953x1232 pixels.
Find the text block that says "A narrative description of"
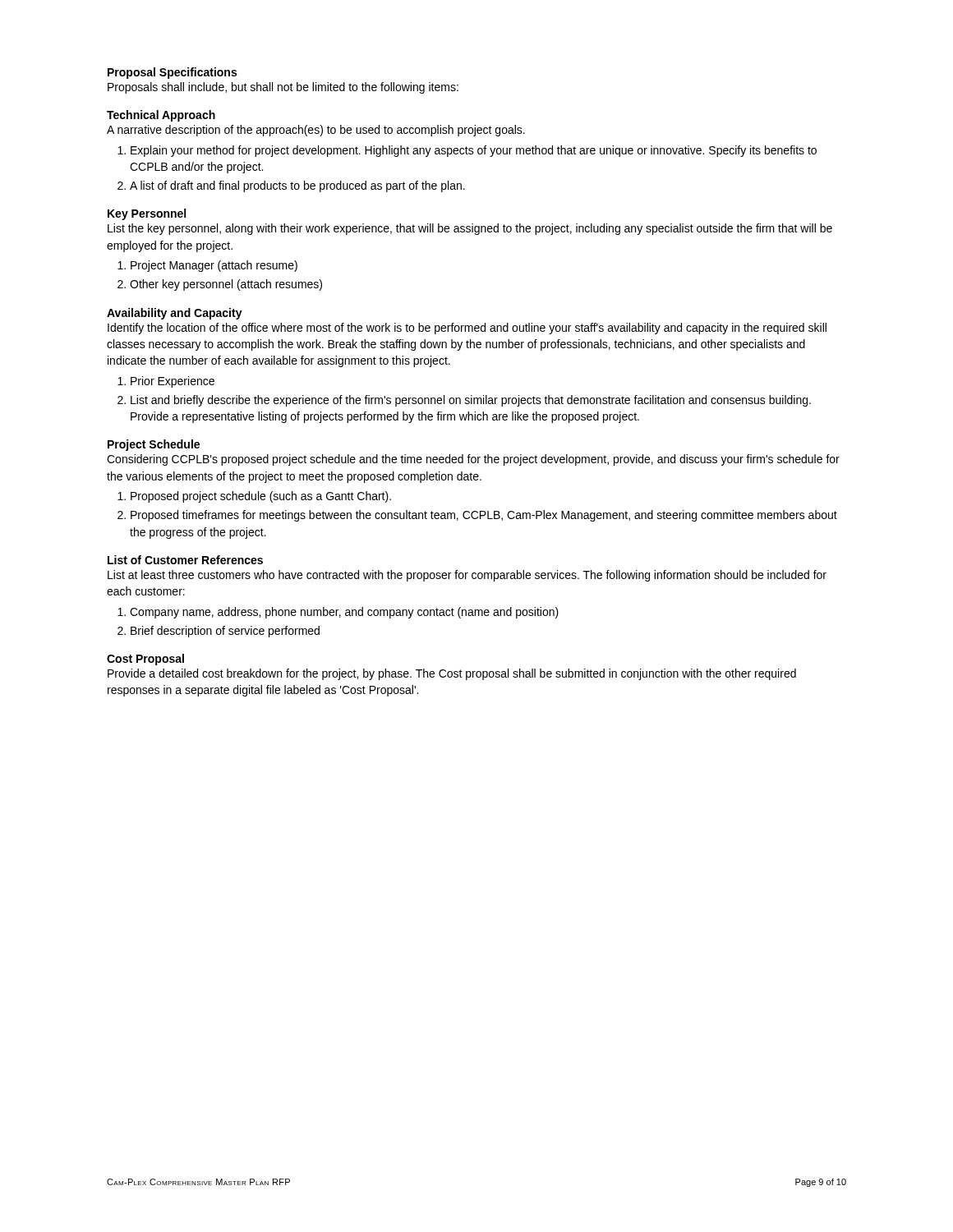476,130
